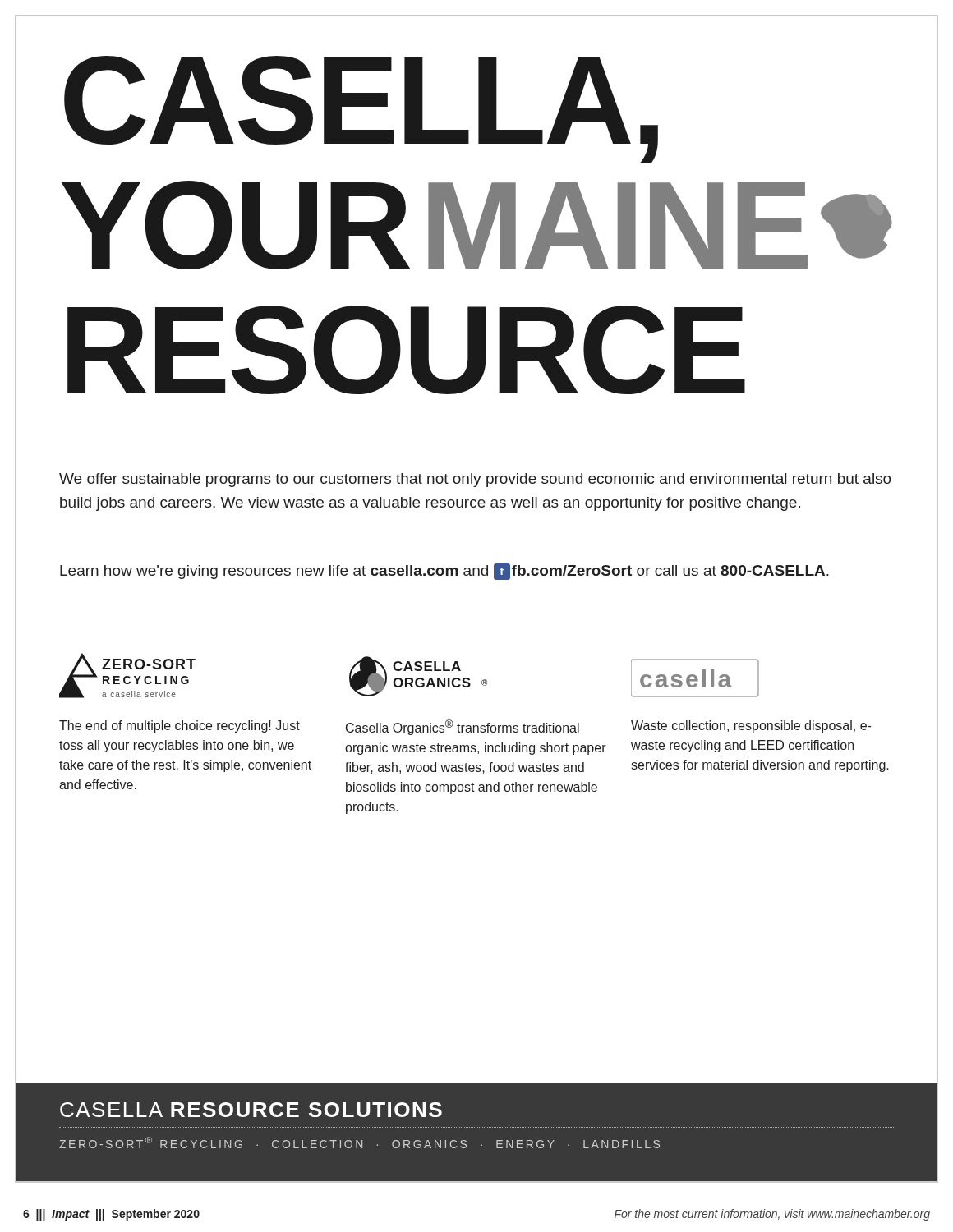Click the passage that begins "We offer sustainable programs to our customers that"

(x=476, y=491)
